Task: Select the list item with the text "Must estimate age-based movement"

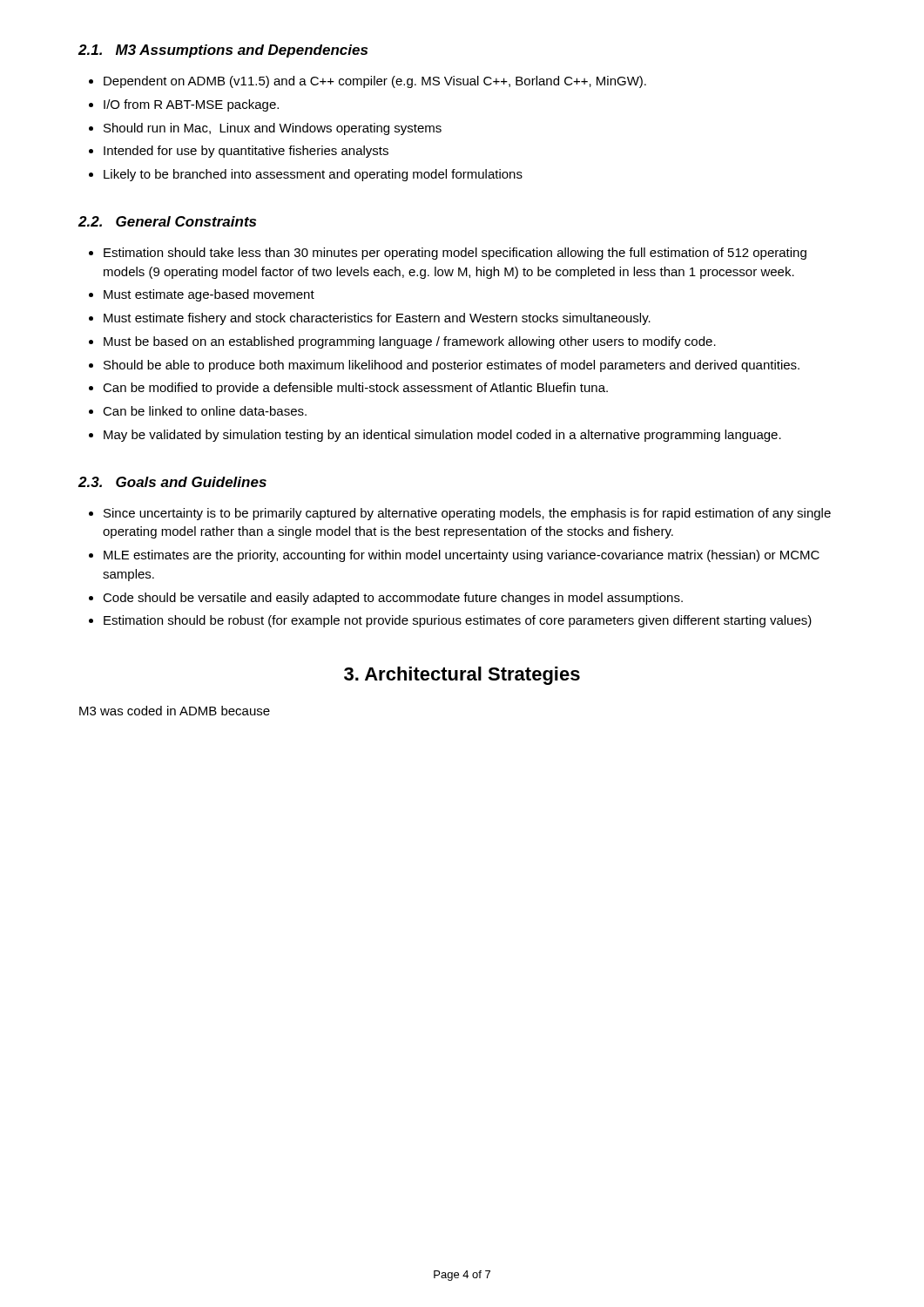Action: coord(208,294)
